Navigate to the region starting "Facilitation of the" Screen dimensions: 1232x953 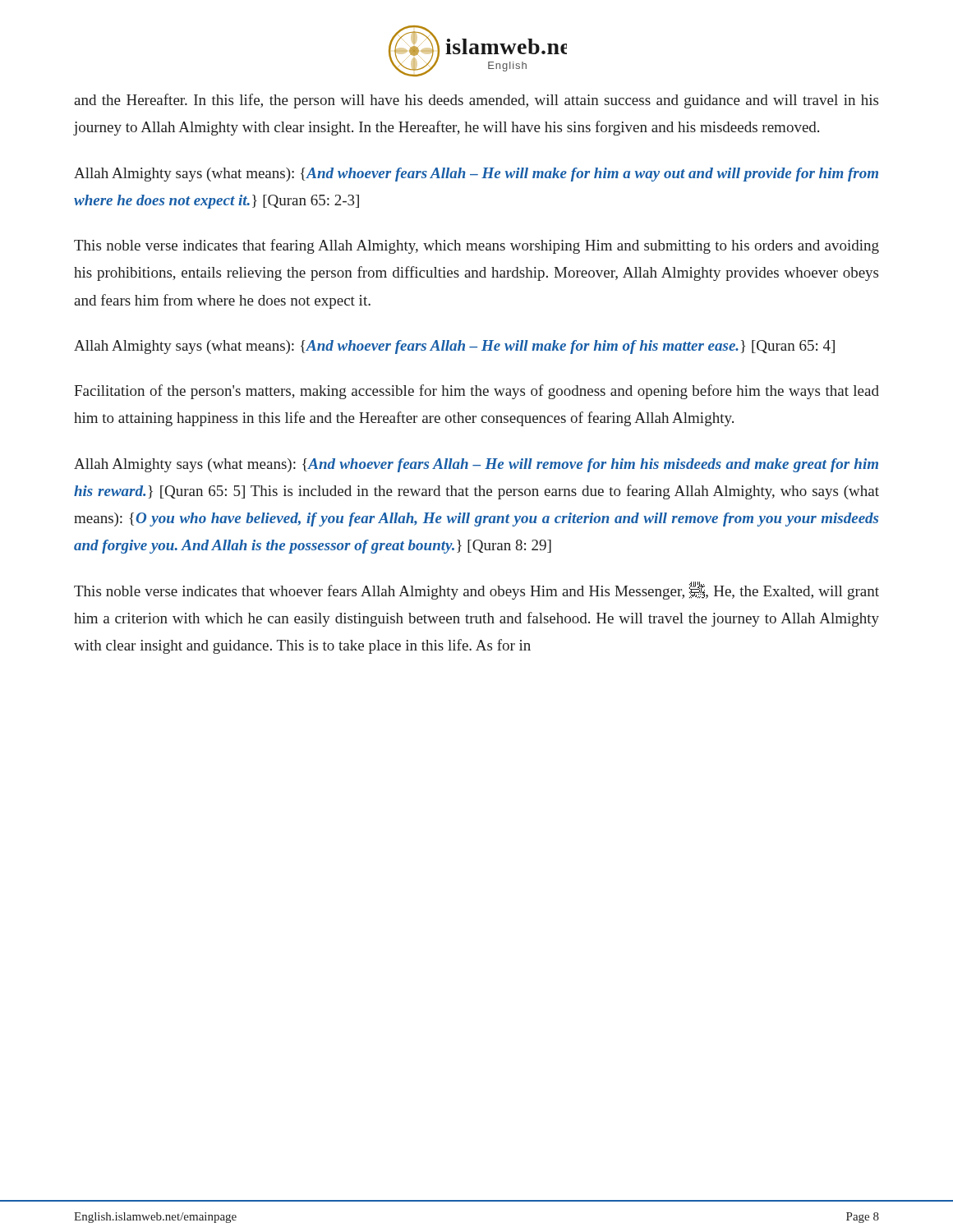[x=476, y=404]
